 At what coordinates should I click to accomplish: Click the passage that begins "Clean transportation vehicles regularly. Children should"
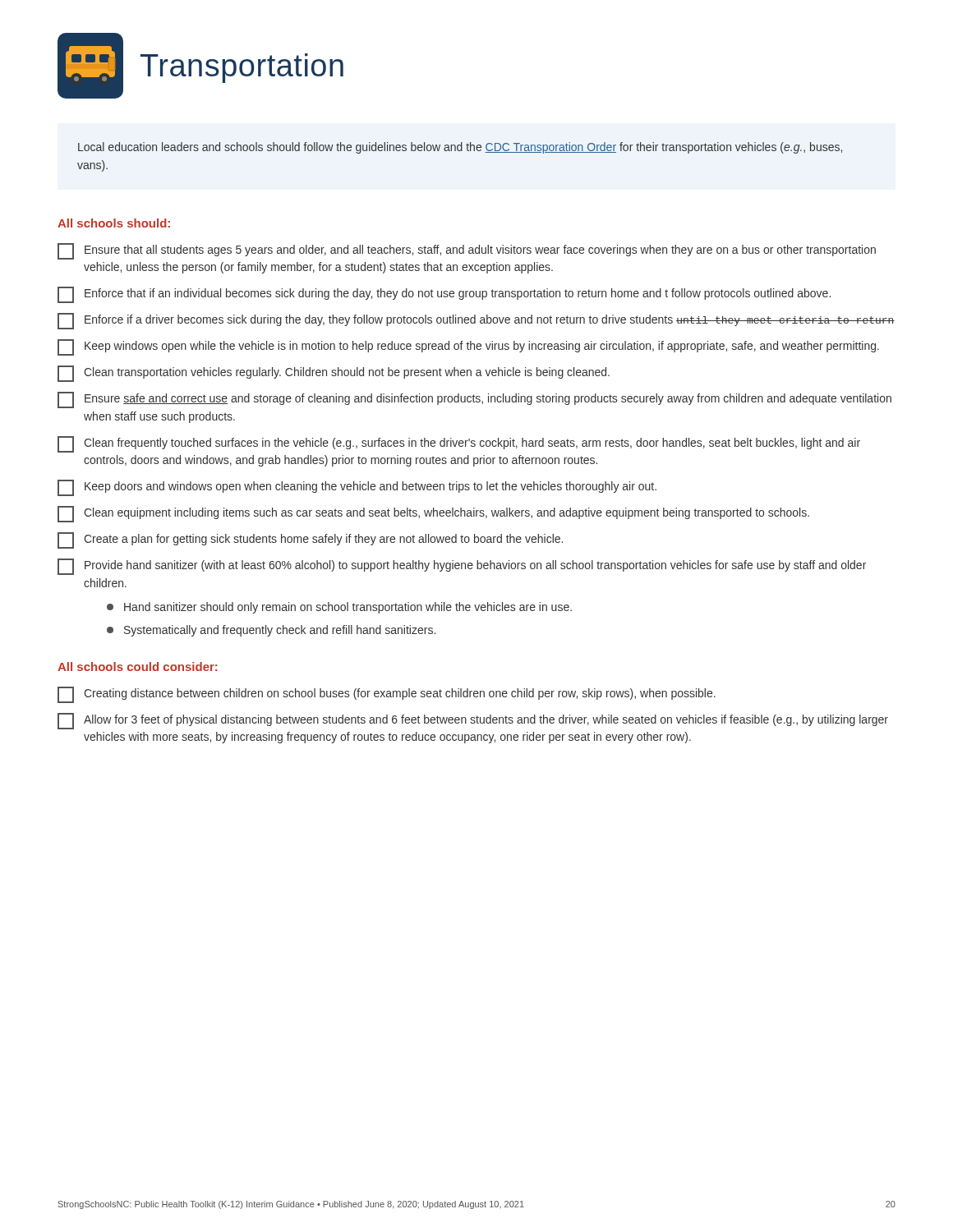tap(476, 373)
